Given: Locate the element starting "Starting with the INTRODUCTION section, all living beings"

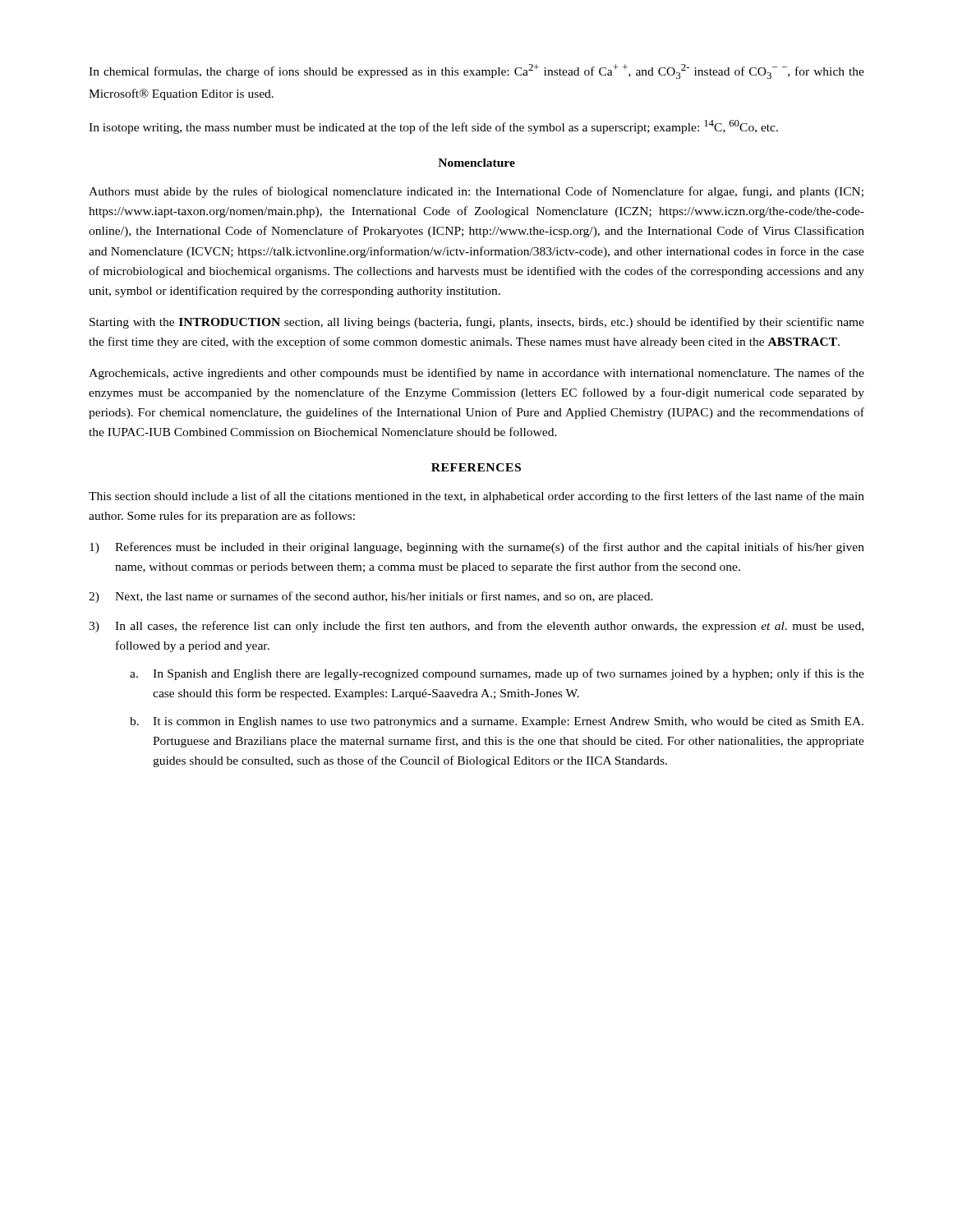Looking at the screenshot, I should [x=476, y=331].
